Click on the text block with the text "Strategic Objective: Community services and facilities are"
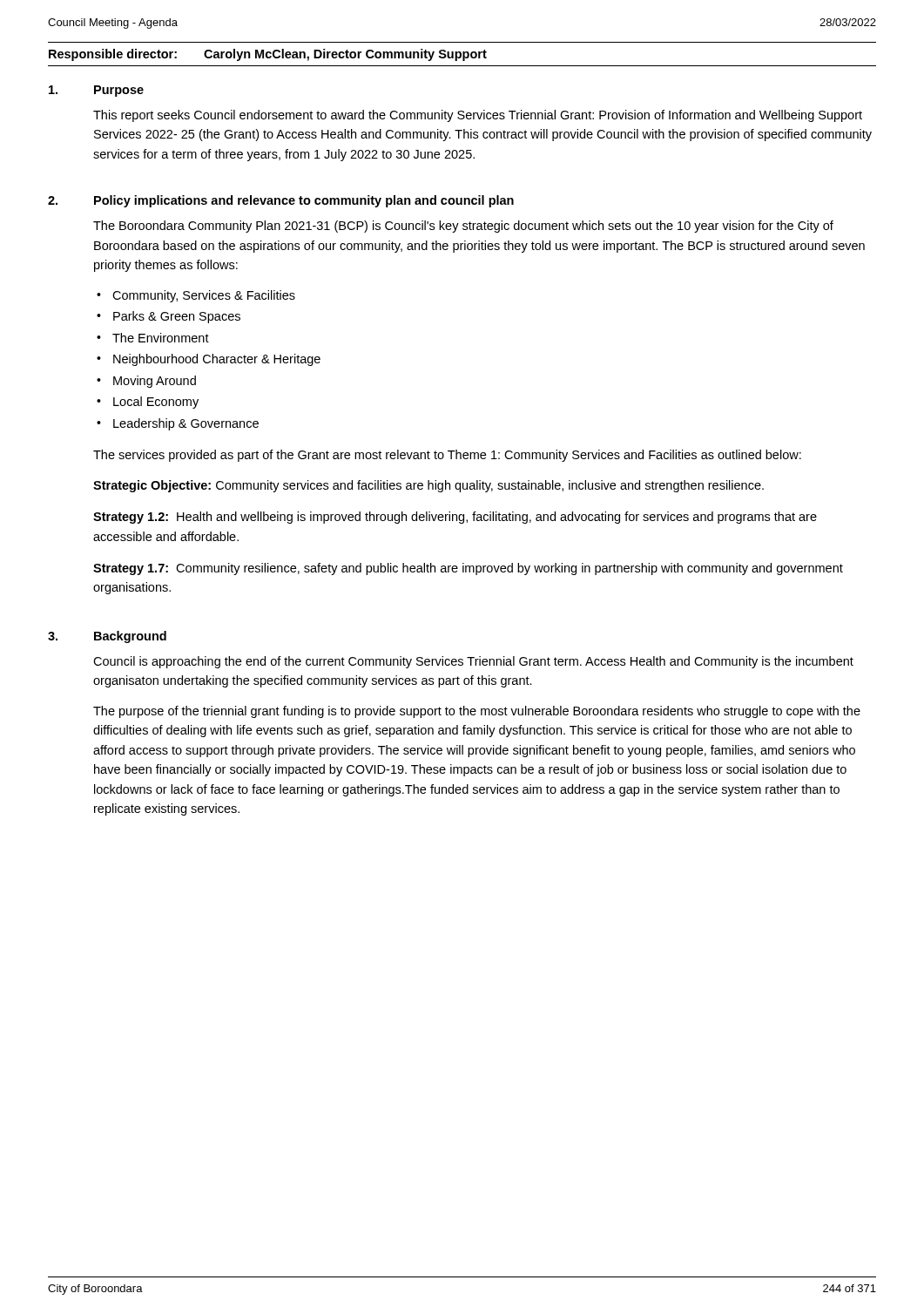The width and height of the screenshot is (924, 1307). pyautogui.click(x=429, y=485)
